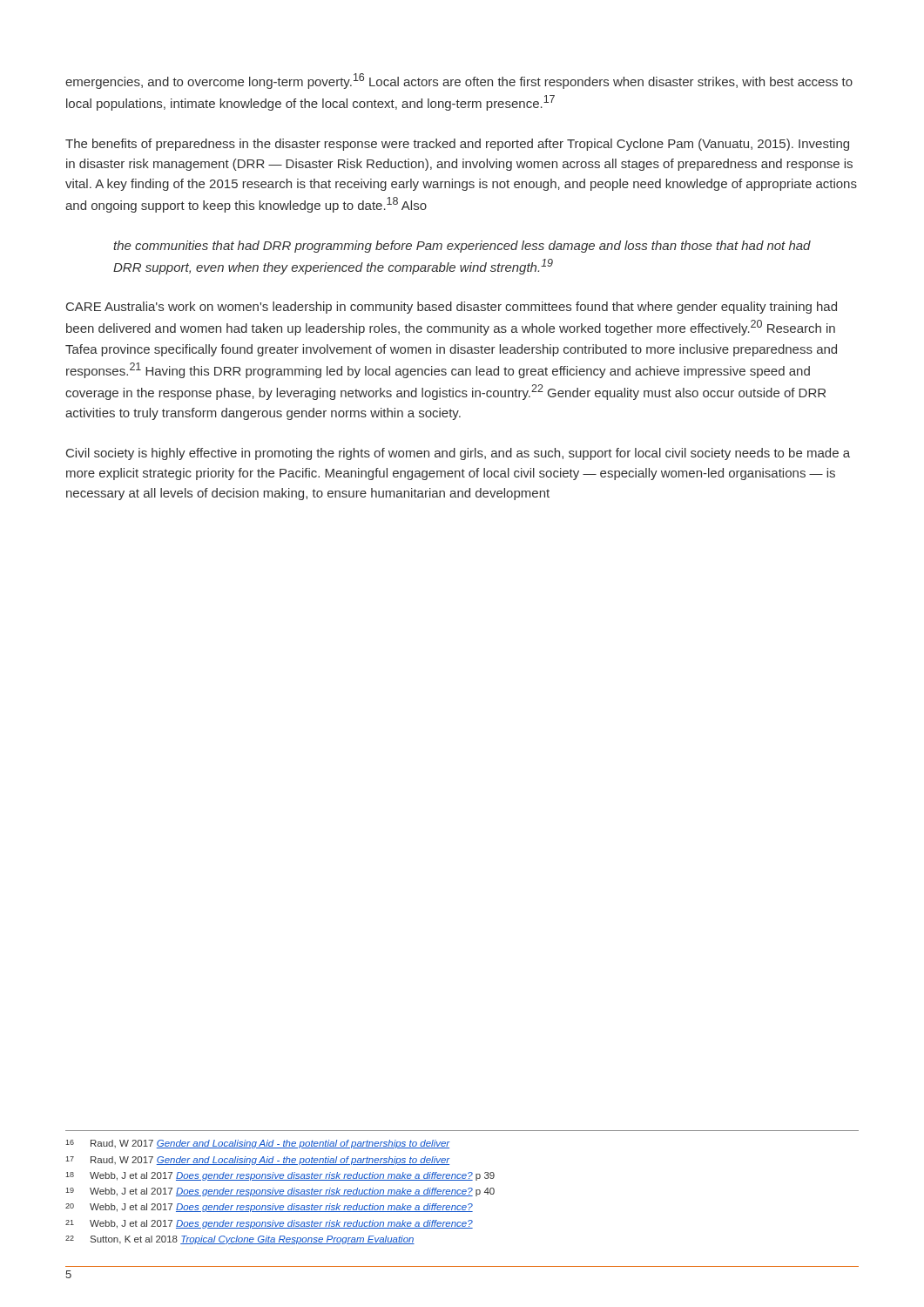The width and height of the screenshot is (924, 1307).
Task: Select the passage starting "CARE Australia's work on women's leadership in"
Action: 452,360
